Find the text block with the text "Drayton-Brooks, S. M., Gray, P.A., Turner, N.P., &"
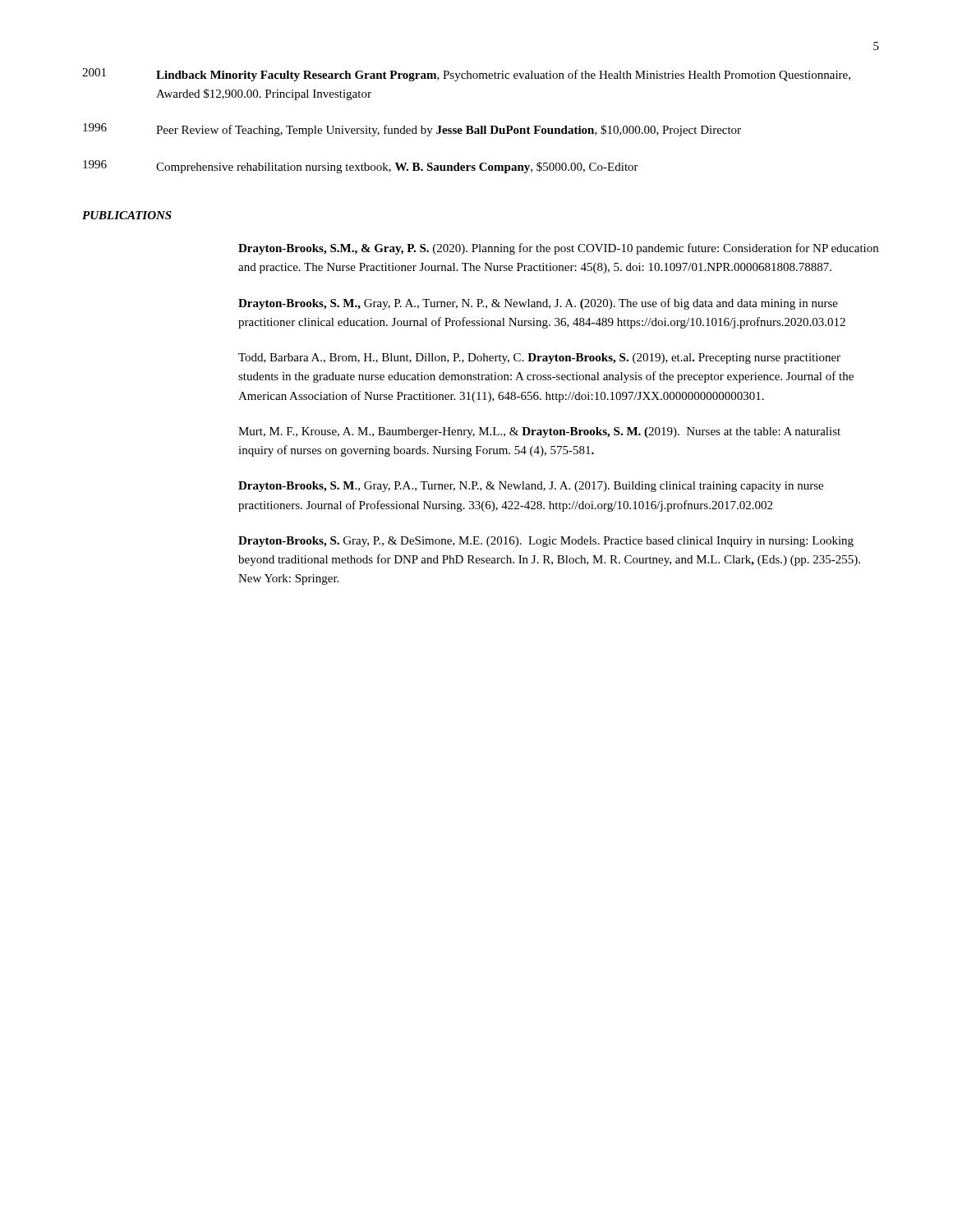Screen dimensions: 1232x953 tap(531, 495)
